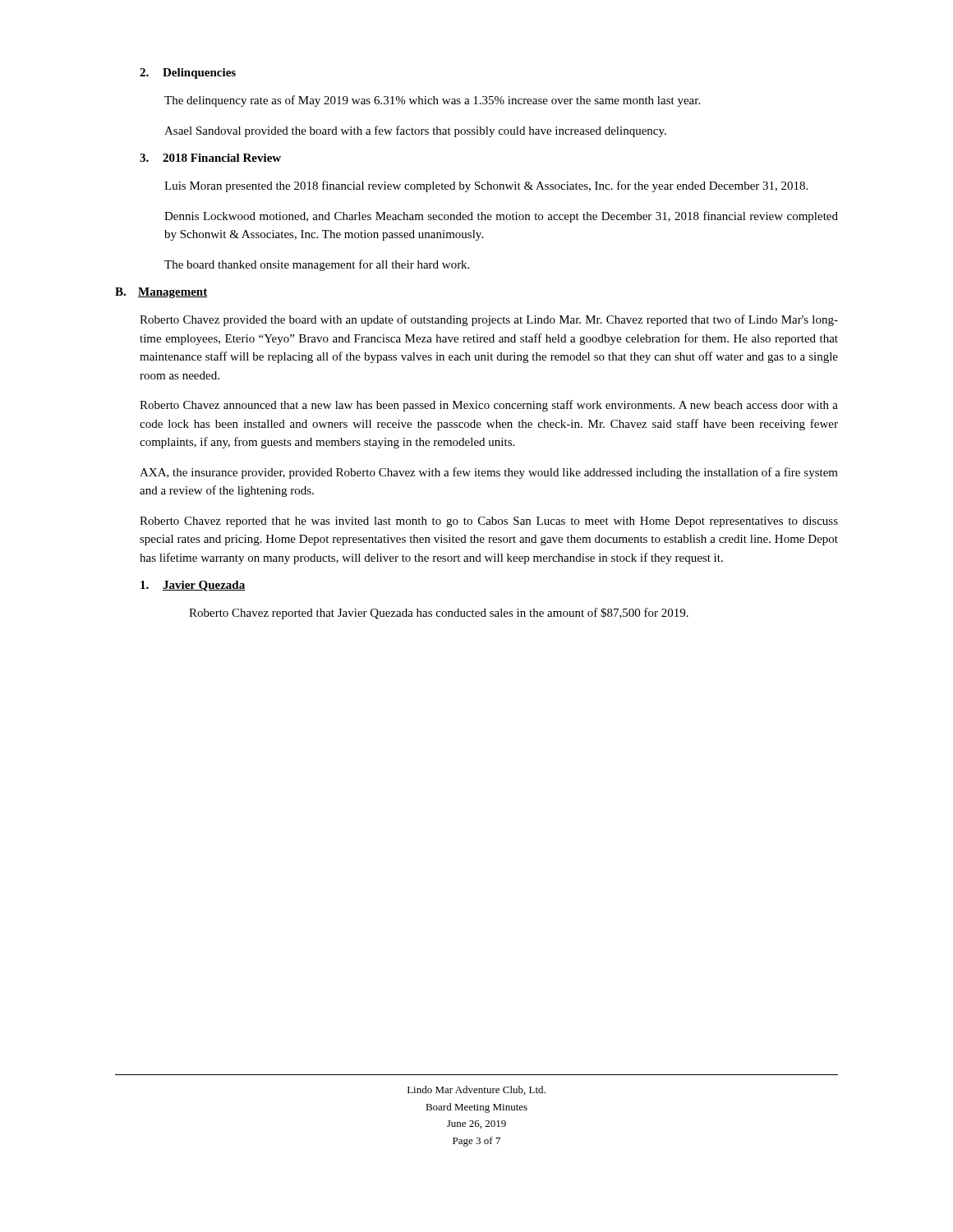Locate the block starting "Asael Sandoval provided the board with a"
953x1232 pixels.
[416, 130]
